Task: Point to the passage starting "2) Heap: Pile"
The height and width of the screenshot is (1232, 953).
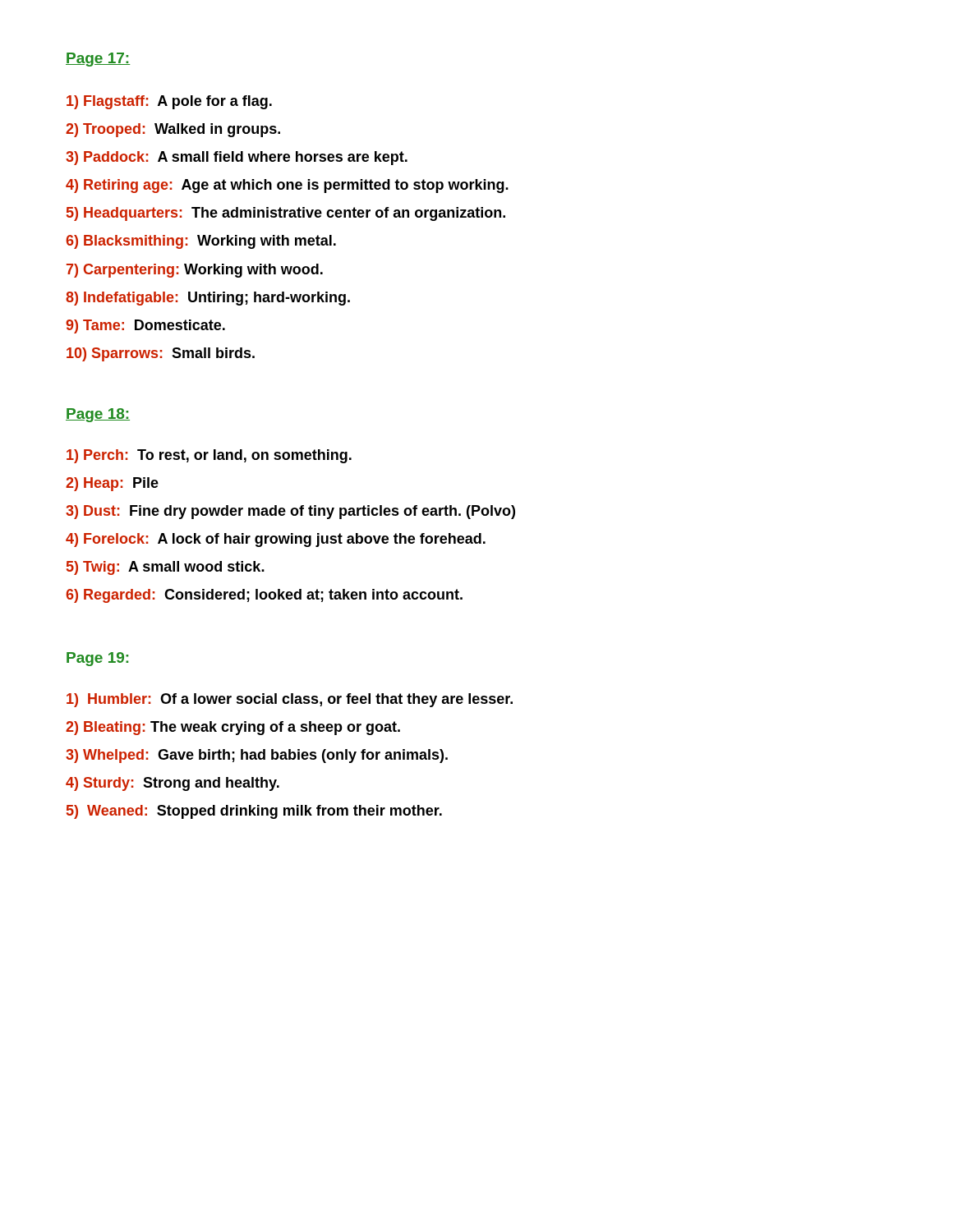Action: pos(112,483)
